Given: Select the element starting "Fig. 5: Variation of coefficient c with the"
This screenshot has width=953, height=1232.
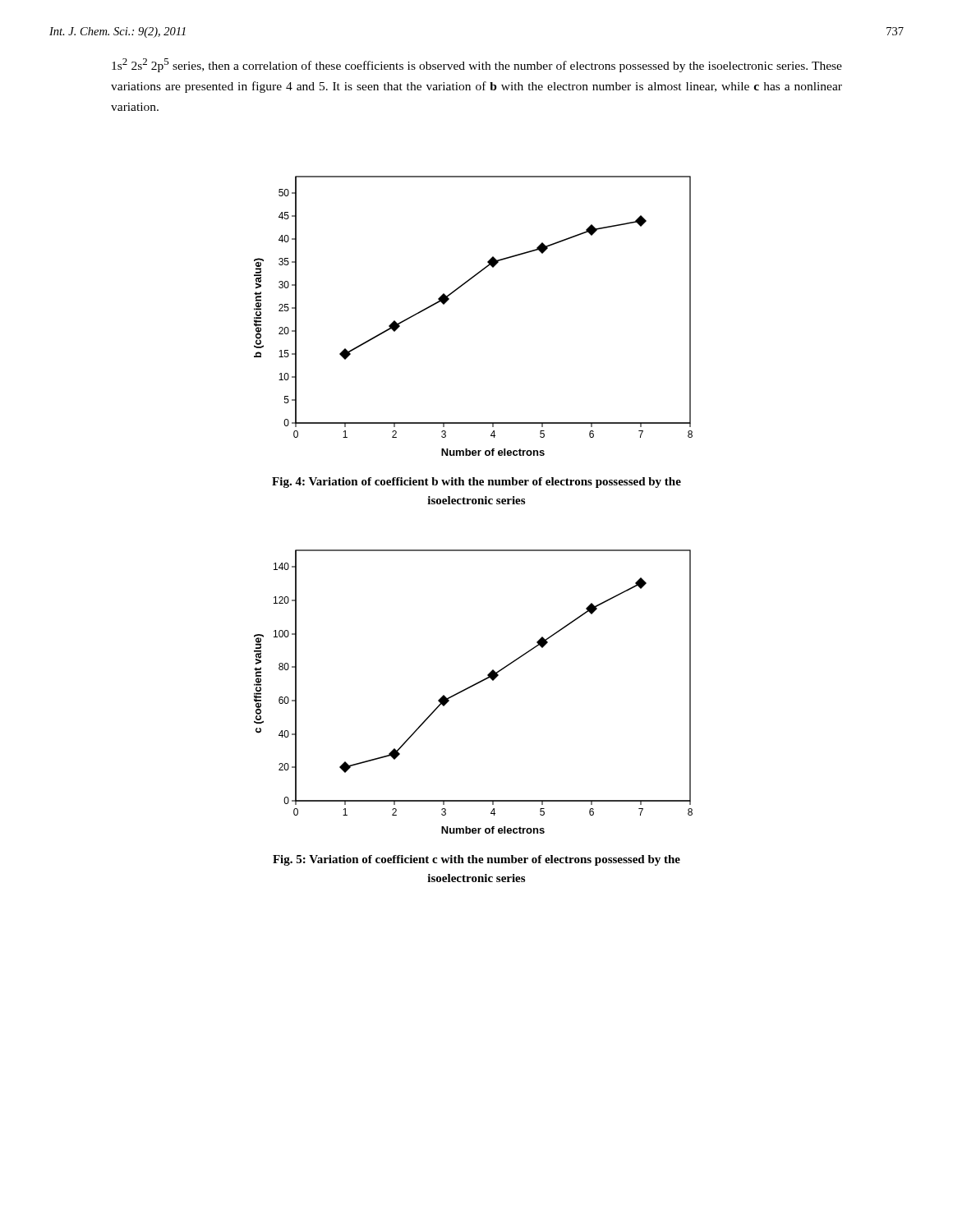Looking at the screenshot, I should coord(476,868).
